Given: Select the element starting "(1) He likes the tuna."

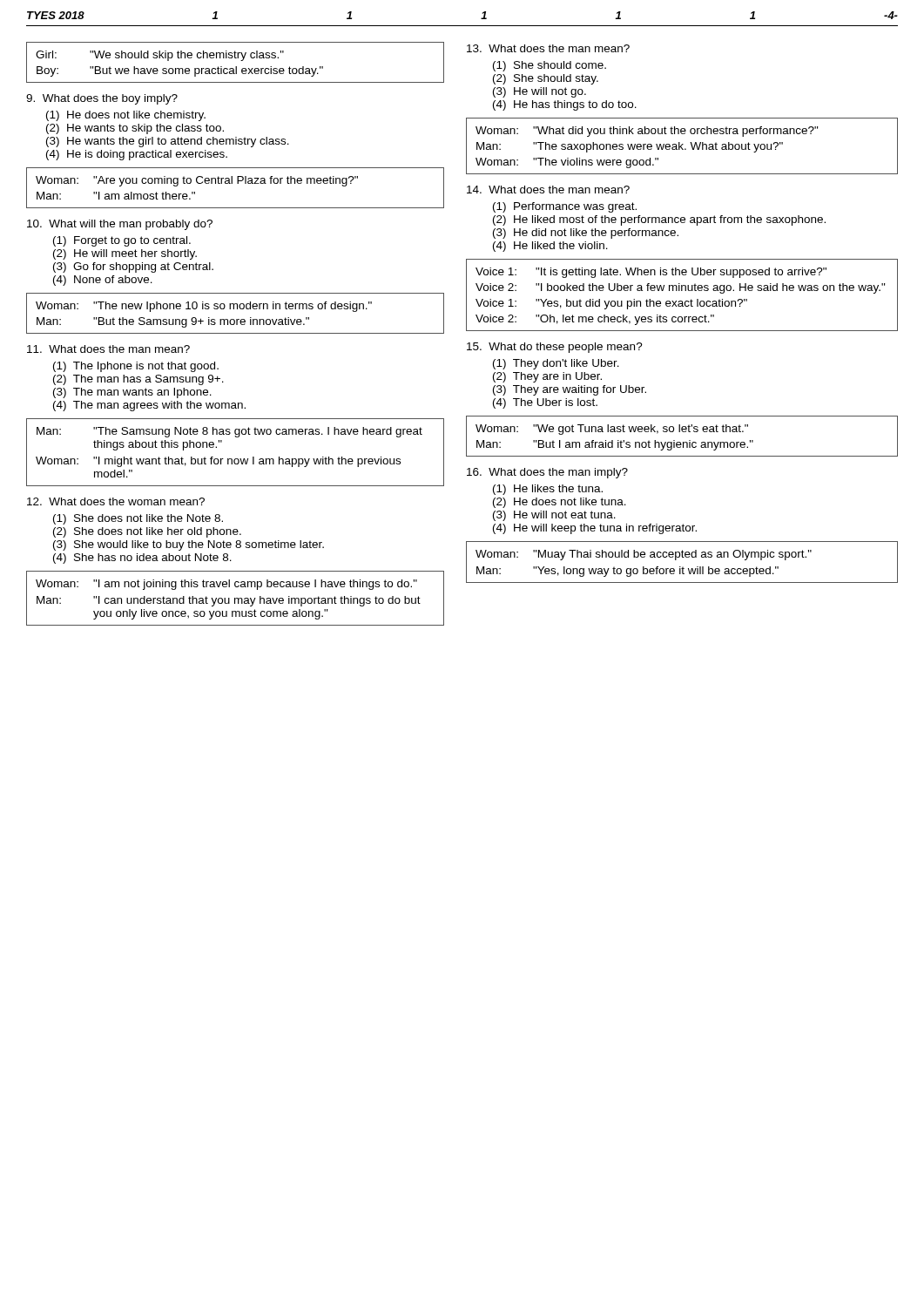Looking at the screenshot, I should coord(548,488).
